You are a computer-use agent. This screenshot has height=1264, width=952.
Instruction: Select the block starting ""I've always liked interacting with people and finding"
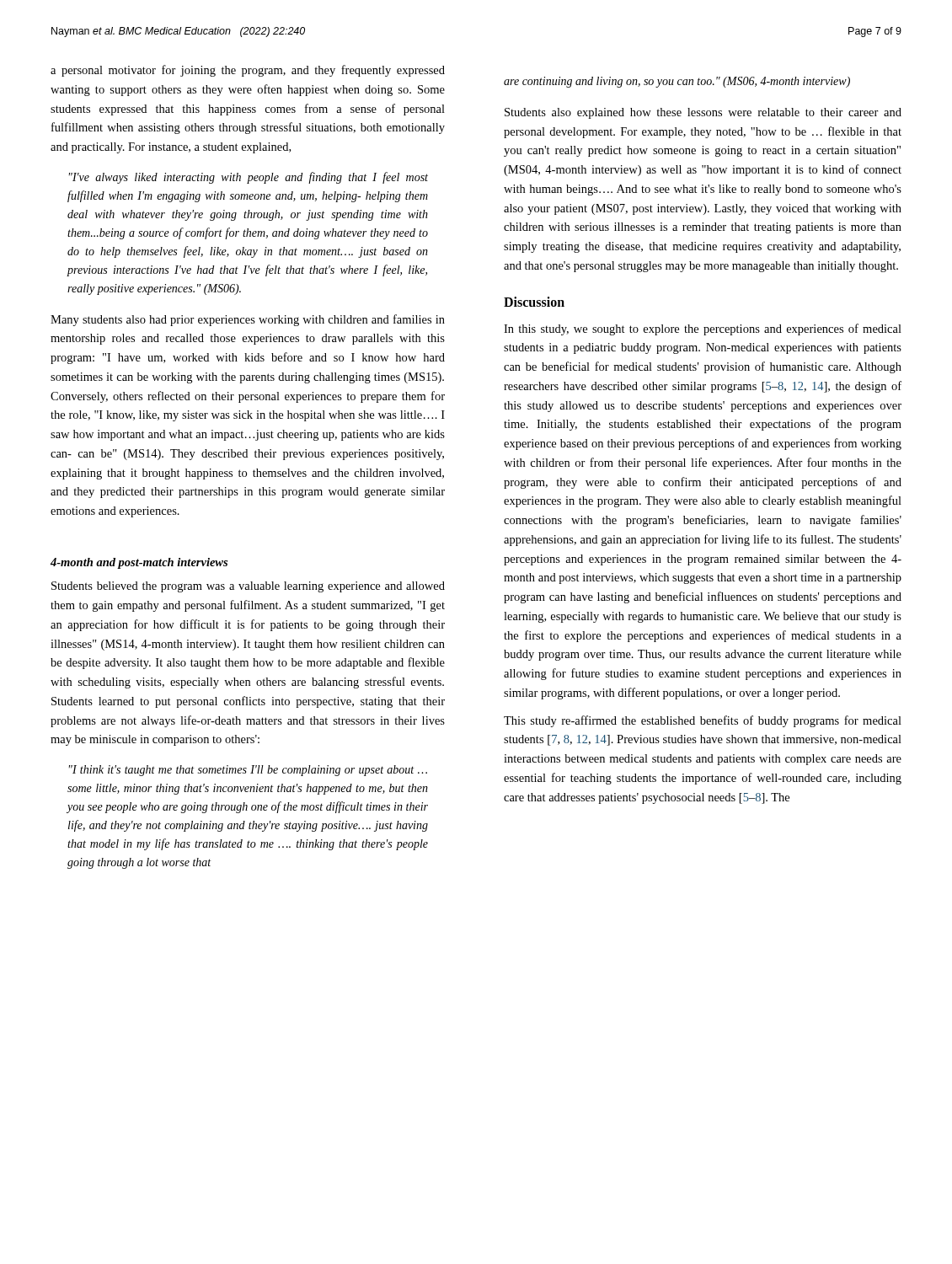tap(248, 233)
